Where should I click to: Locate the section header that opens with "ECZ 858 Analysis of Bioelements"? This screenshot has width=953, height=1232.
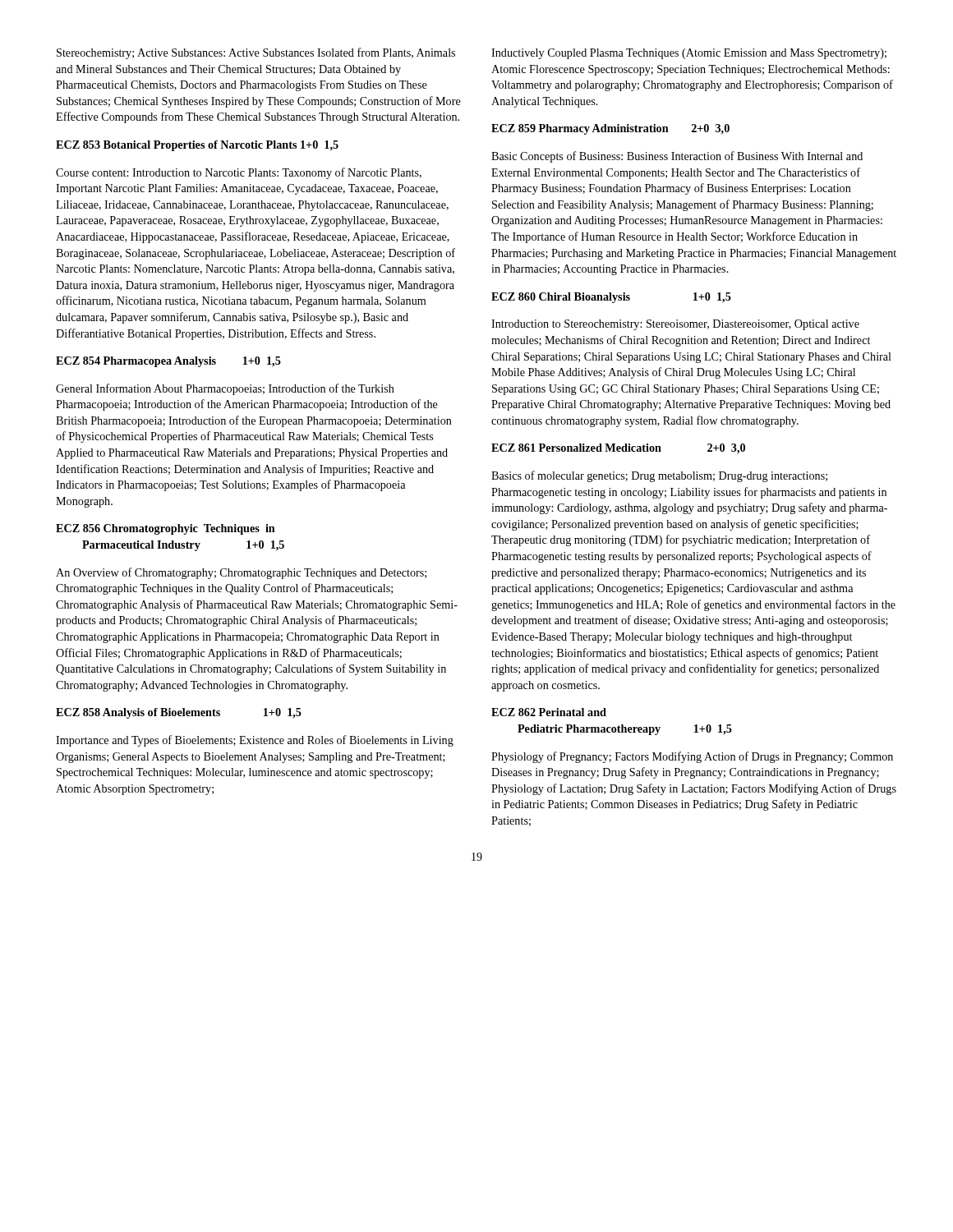click(x=179, y=712)
